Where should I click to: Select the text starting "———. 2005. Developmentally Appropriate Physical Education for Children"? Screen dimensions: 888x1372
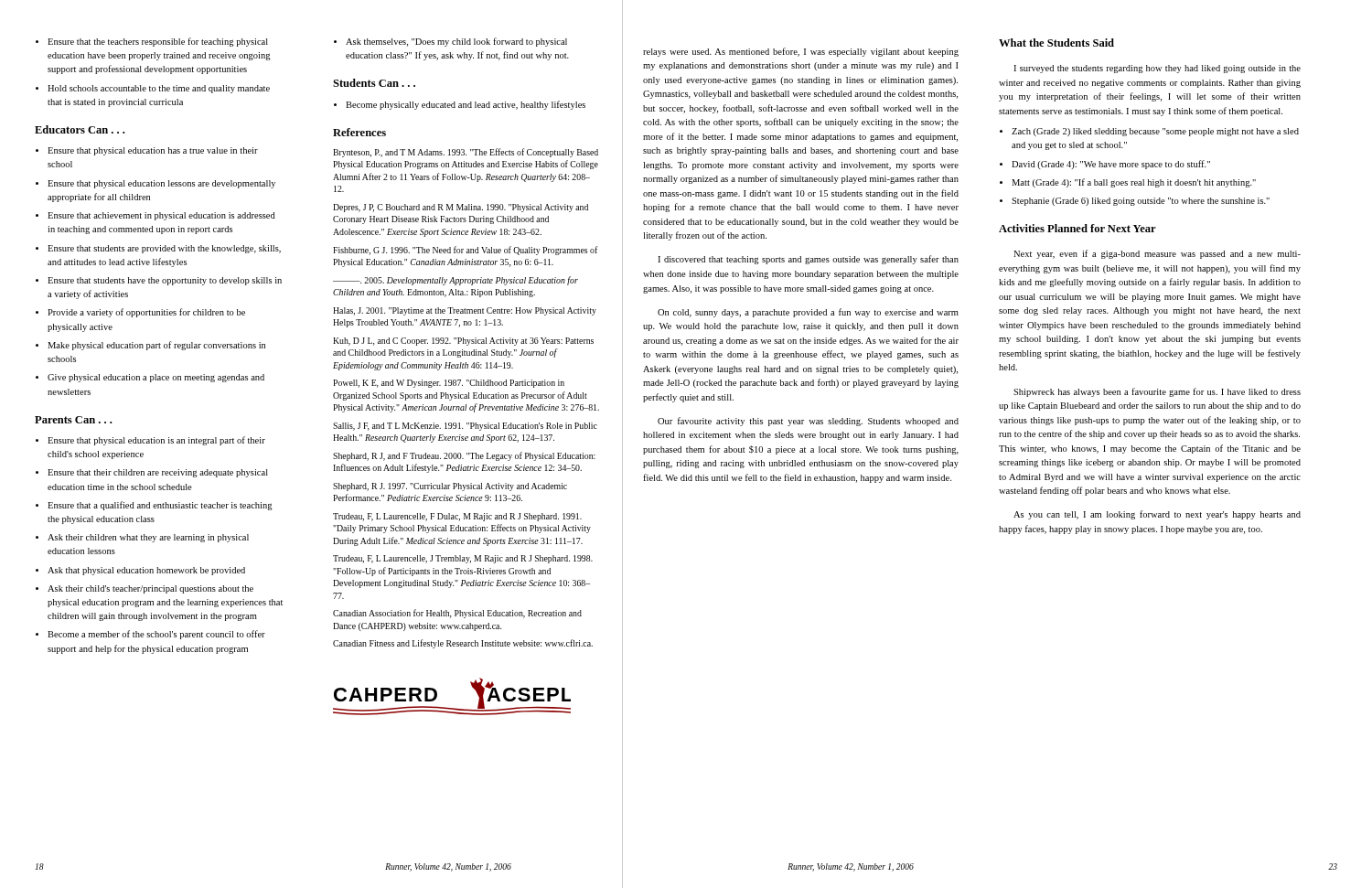pos(455,286)
